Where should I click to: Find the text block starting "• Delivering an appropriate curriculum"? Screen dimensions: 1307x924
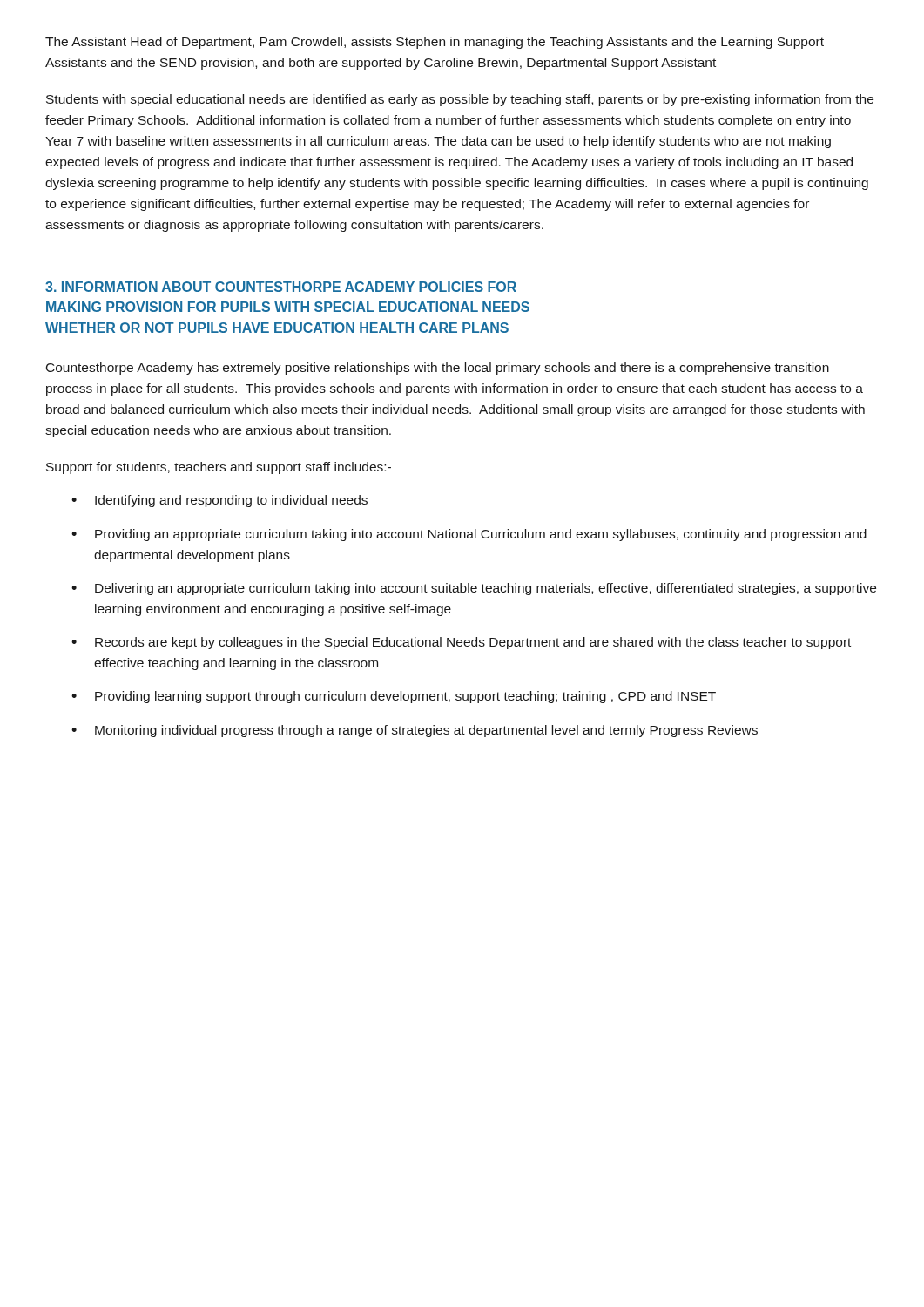(475, 599)
